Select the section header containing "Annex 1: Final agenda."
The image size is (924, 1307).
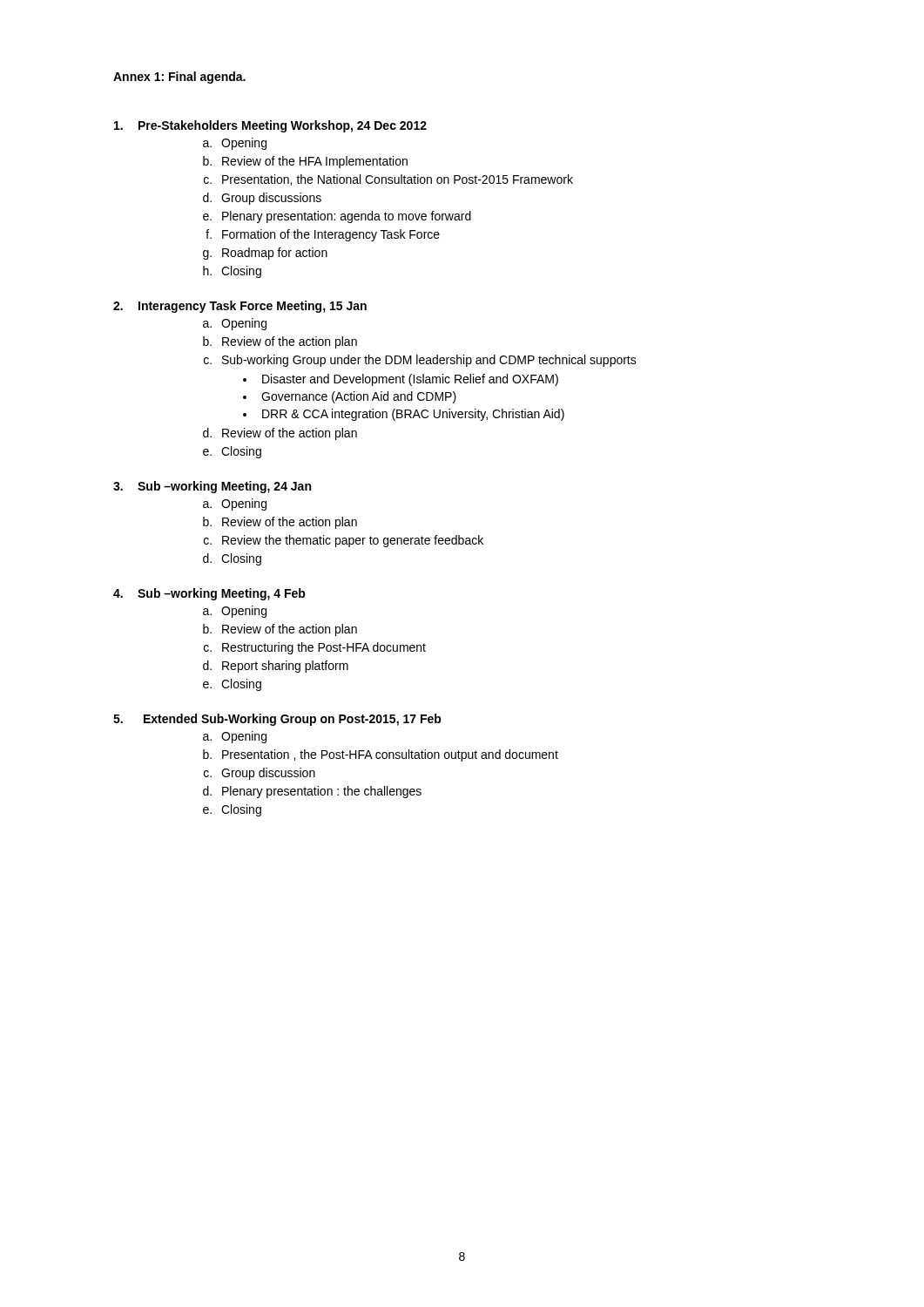click(x=180, y=77)
